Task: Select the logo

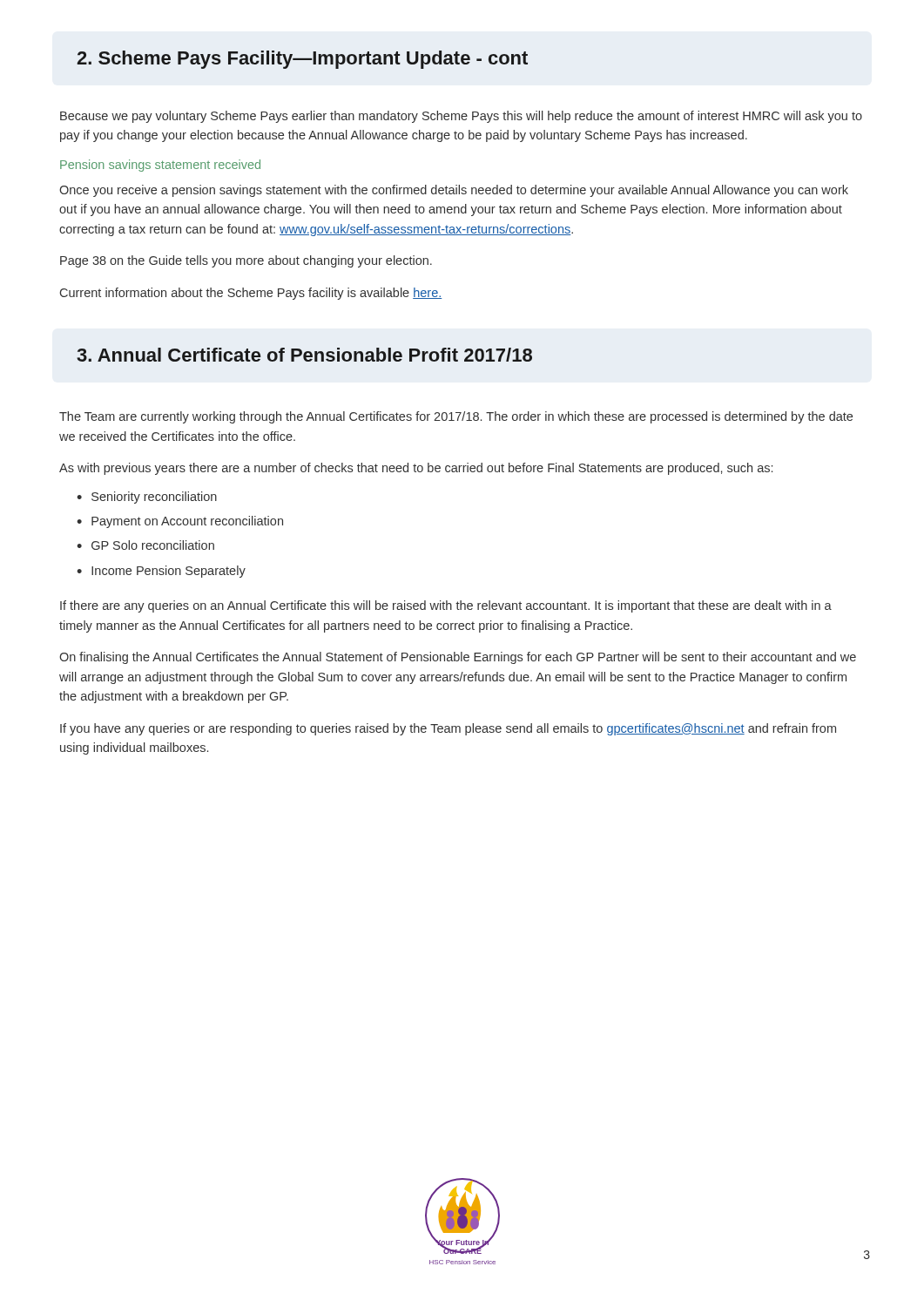Action: (x=462, y=1223)
